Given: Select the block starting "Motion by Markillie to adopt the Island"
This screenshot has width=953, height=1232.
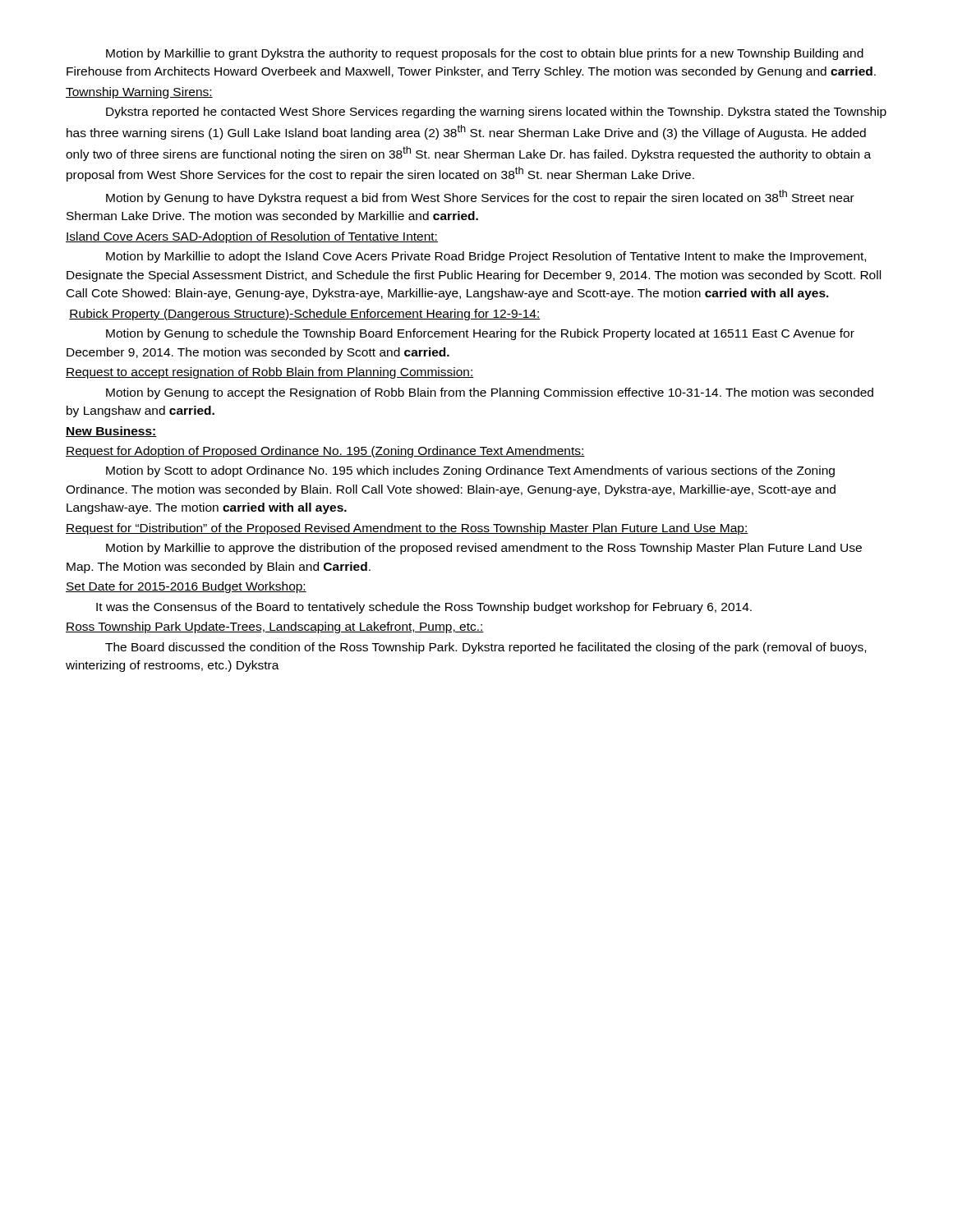Looking at the screenshot, I should pyautogui.click(x=476, y=275).
